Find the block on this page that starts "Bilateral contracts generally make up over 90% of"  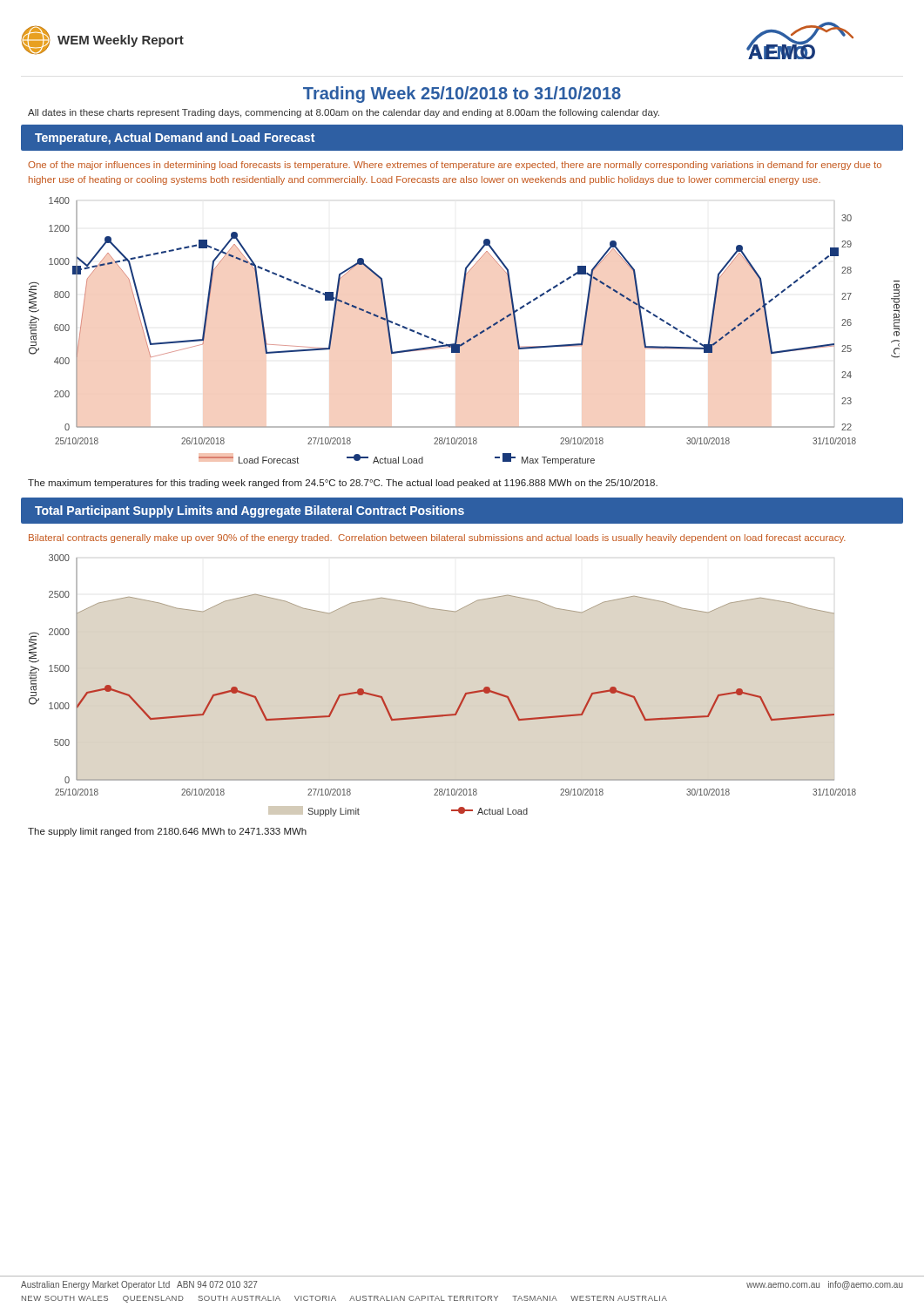click(437, 537)
